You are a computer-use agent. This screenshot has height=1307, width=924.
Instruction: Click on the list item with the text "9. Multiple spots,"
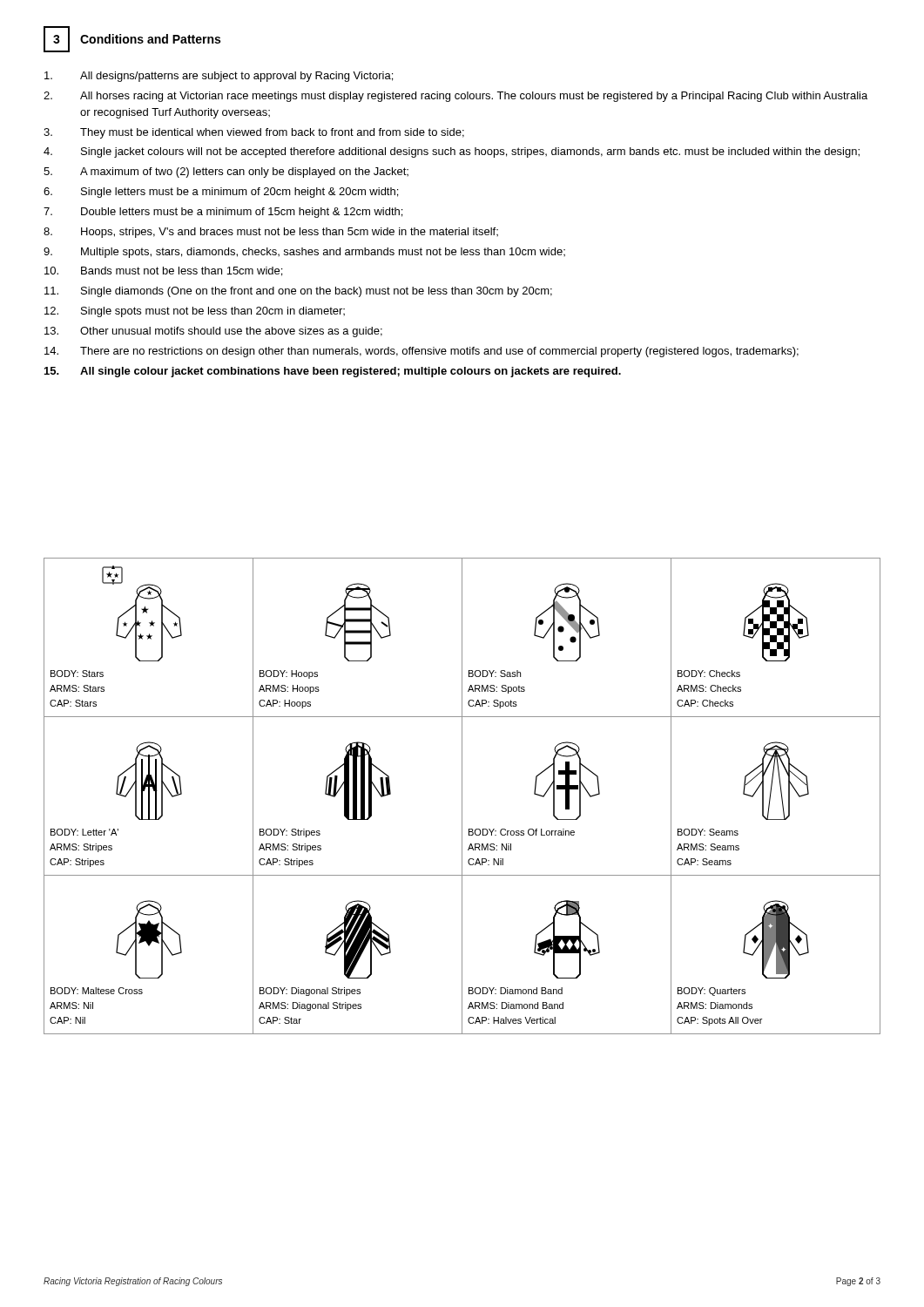462,252
